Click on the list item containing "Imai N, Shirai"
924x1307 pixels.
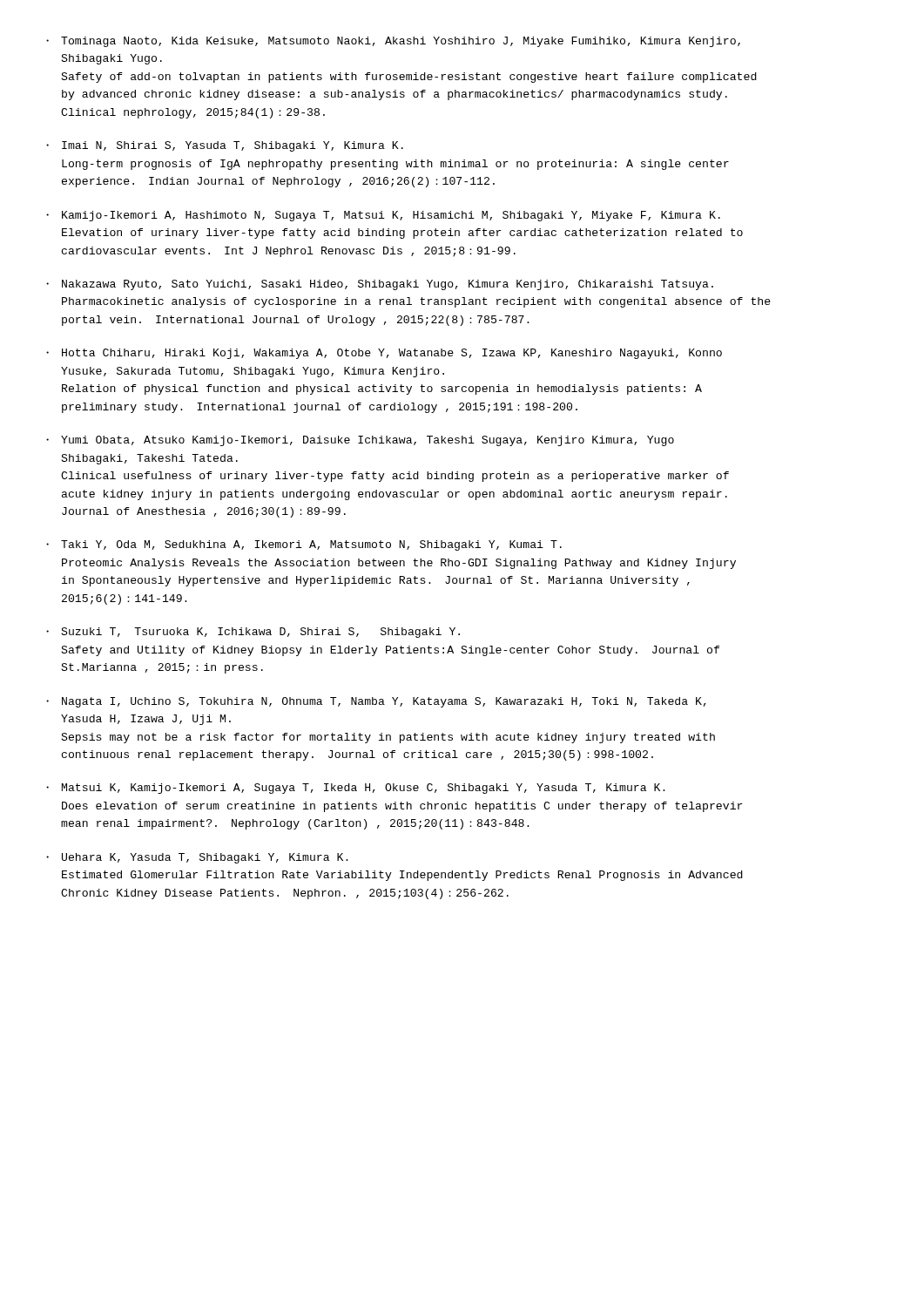tap(395, 164)
